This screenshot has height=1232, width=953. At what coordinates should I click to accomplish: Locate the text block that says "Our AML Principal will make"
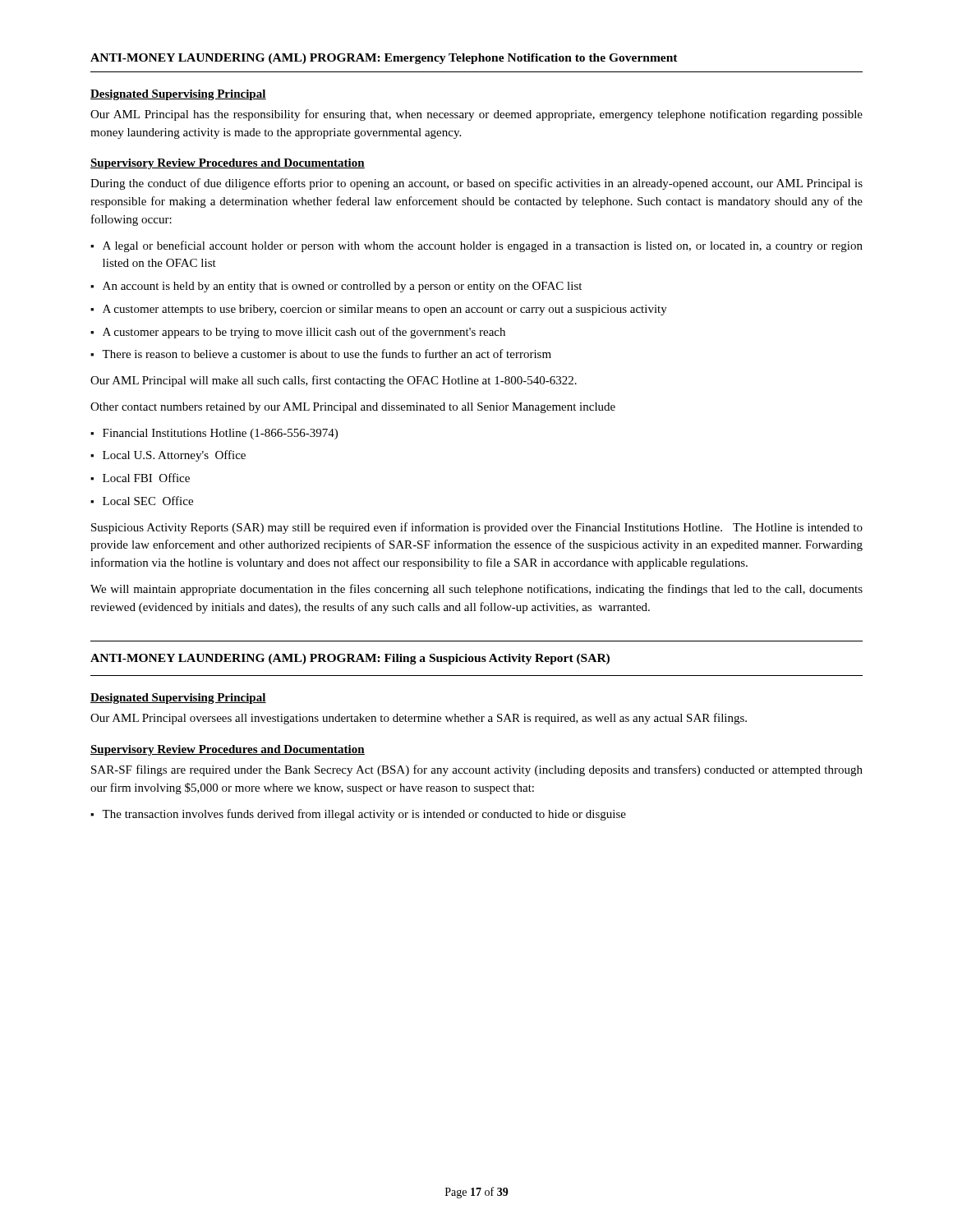tap(334, 380)
